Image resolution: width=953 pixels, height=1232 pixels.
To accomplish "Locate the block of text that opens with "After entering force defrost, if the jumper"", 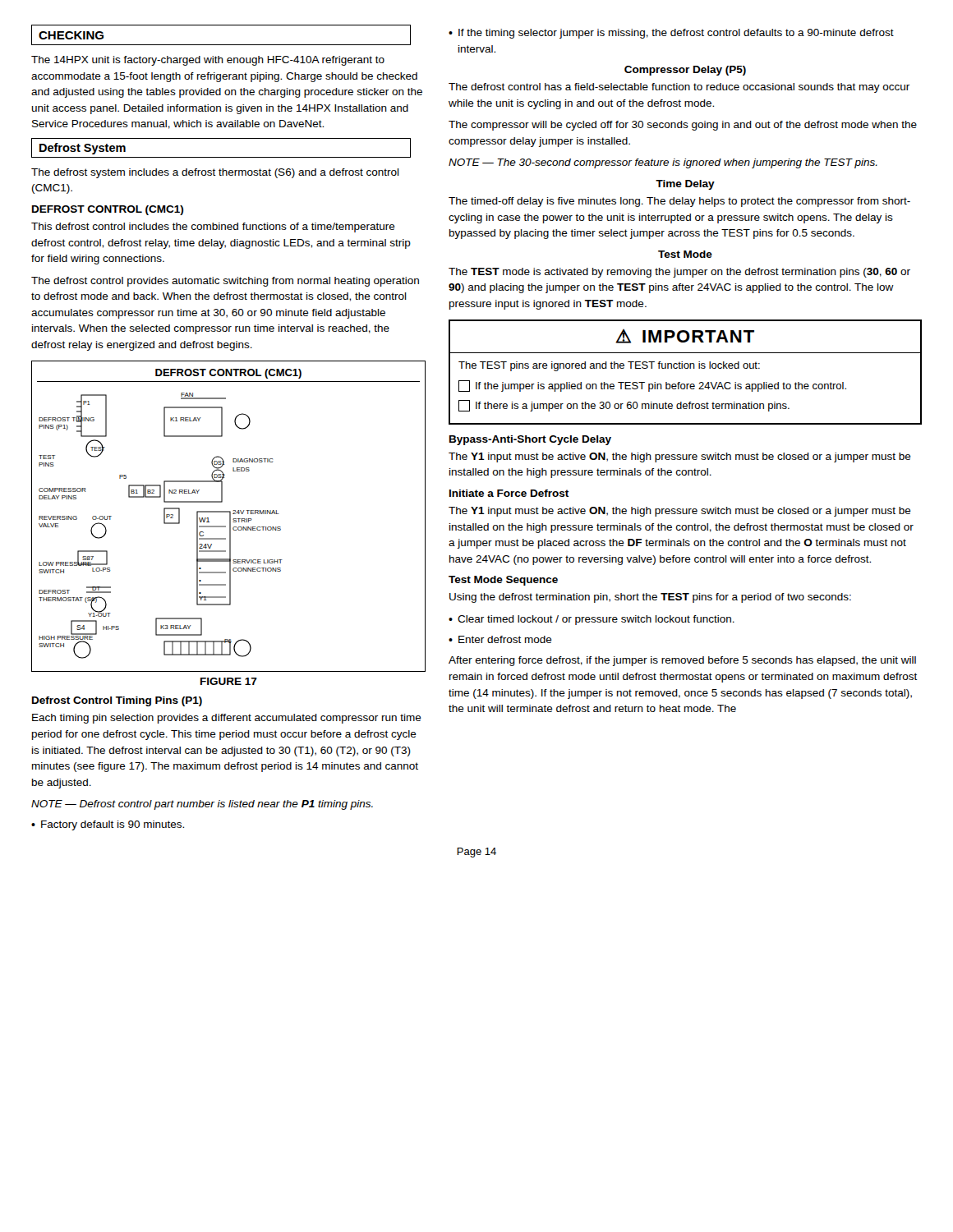I will (685, 685).
